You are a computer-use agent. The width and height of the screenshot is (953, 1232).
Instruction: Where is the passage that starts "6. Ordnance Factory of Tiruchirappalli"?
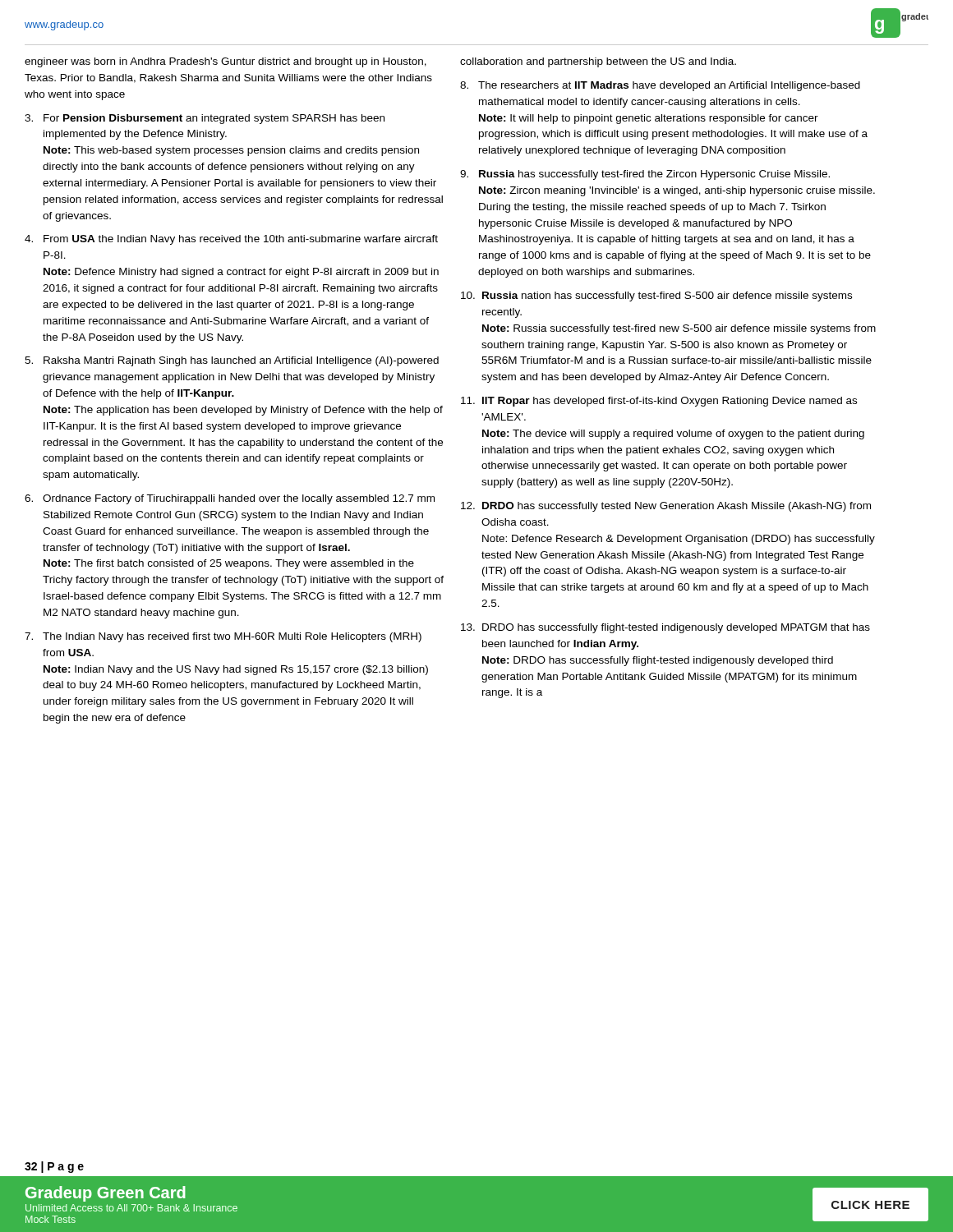[x=234, y=556]
